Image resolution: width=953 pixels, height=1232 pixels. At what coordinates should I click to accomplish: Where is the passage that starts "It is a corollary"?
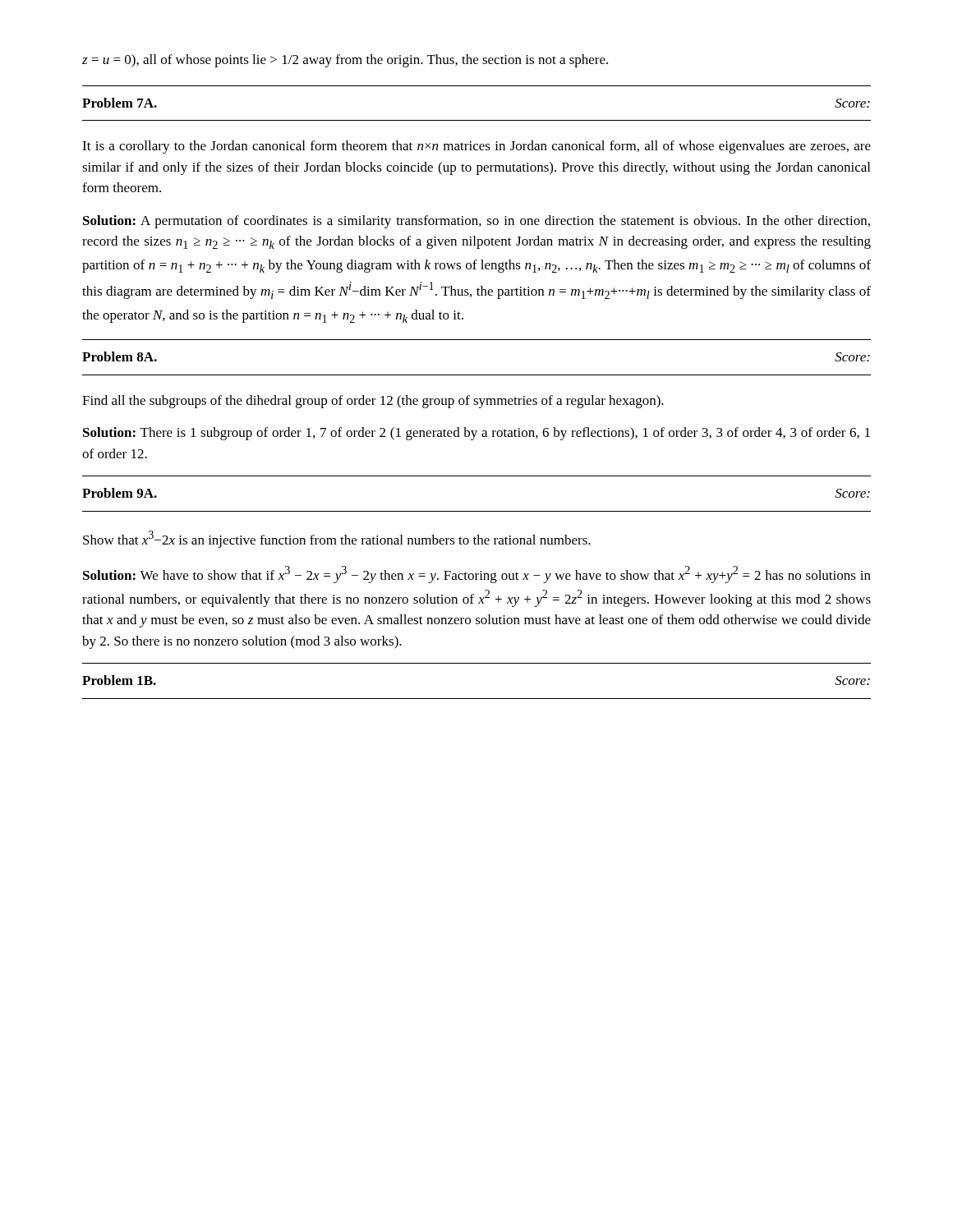476,167
